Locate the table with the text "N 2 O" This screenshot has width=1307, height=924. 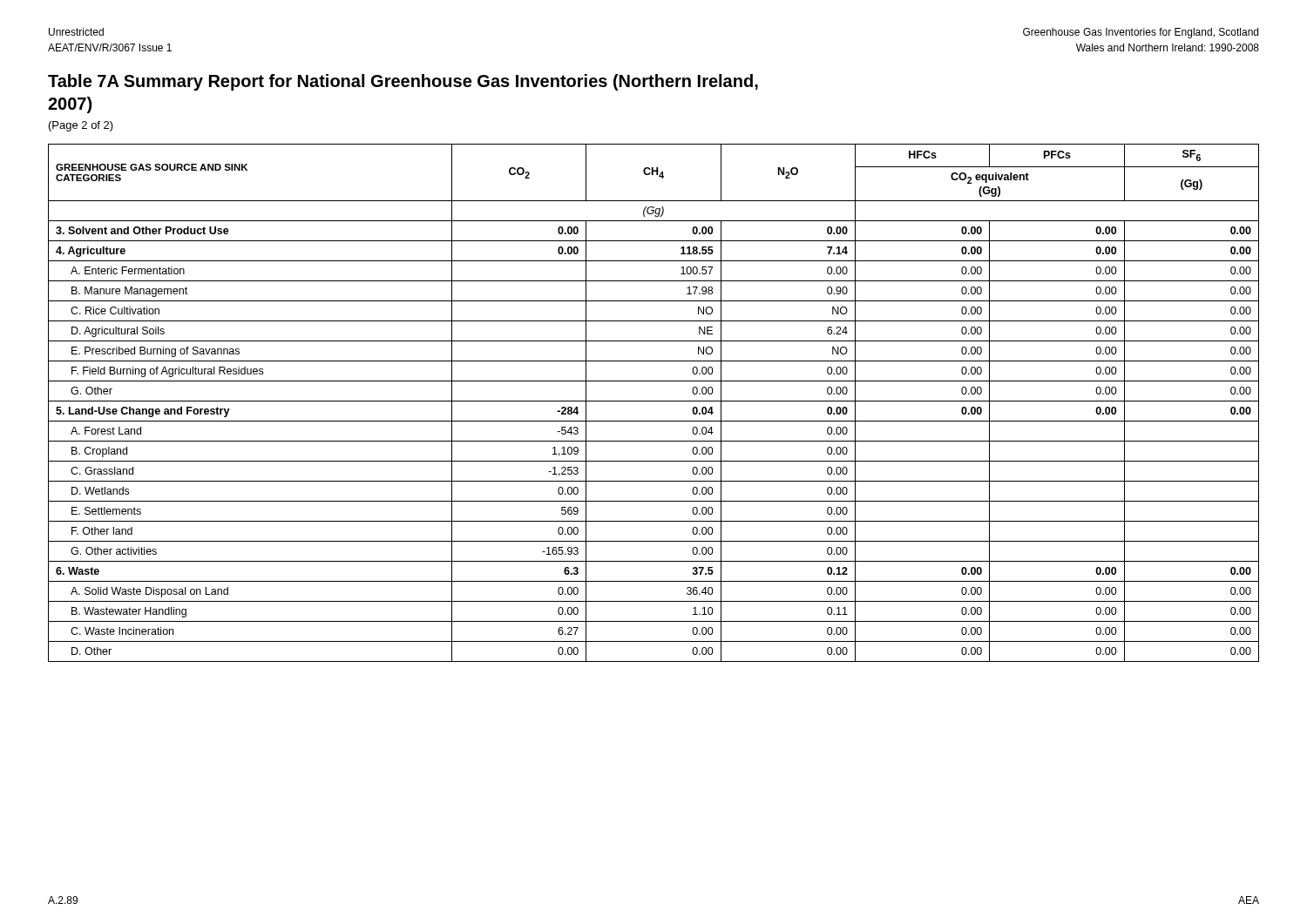tap(654, 403)
